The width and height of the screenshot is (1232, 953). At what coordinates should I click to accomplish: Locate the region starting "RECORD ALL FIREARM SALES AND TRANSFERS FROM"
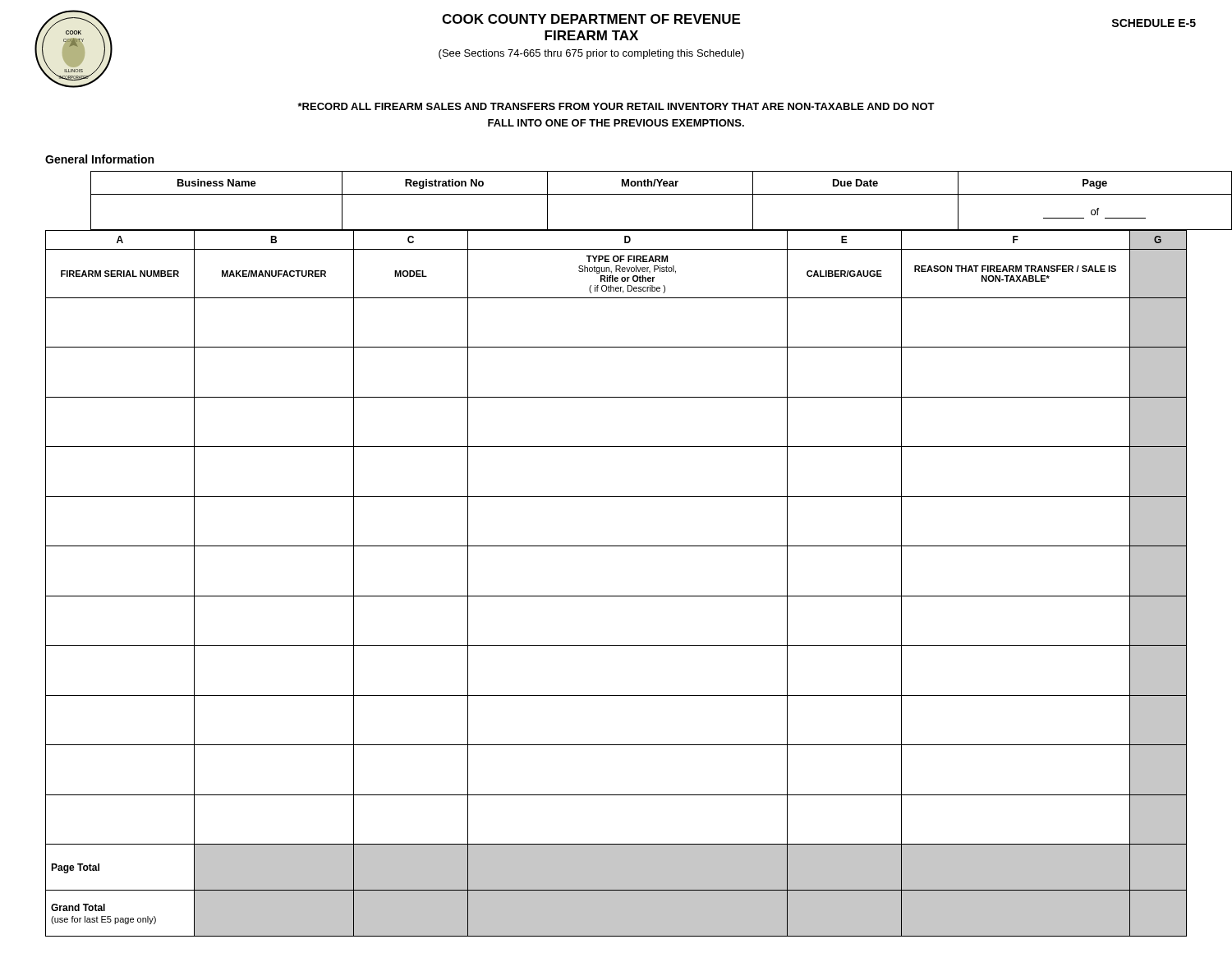tap(616, 115)
